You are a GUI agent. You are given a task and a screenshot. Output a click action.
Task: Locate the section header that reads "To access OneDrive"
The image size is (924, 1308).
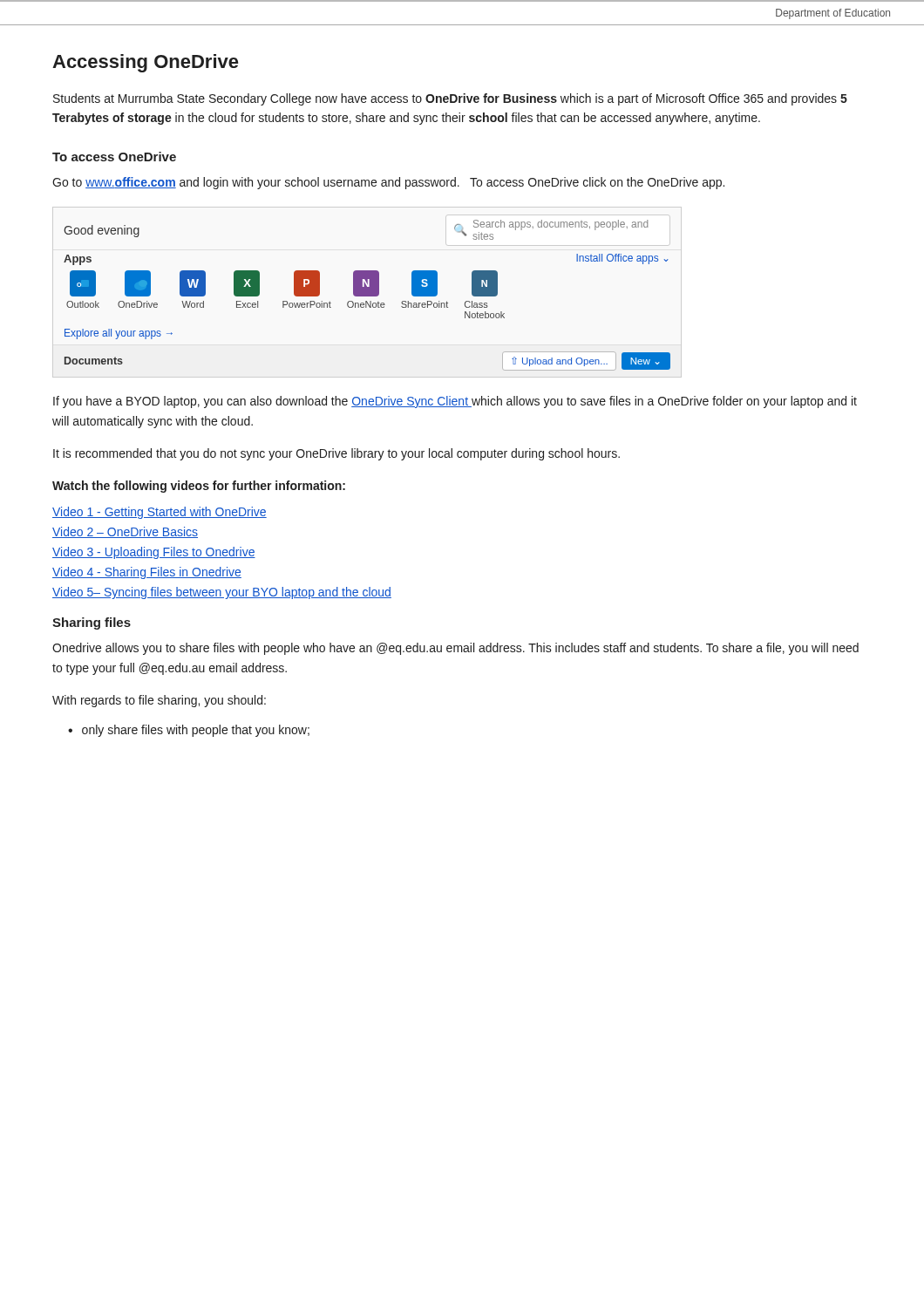tap(114, 157)
